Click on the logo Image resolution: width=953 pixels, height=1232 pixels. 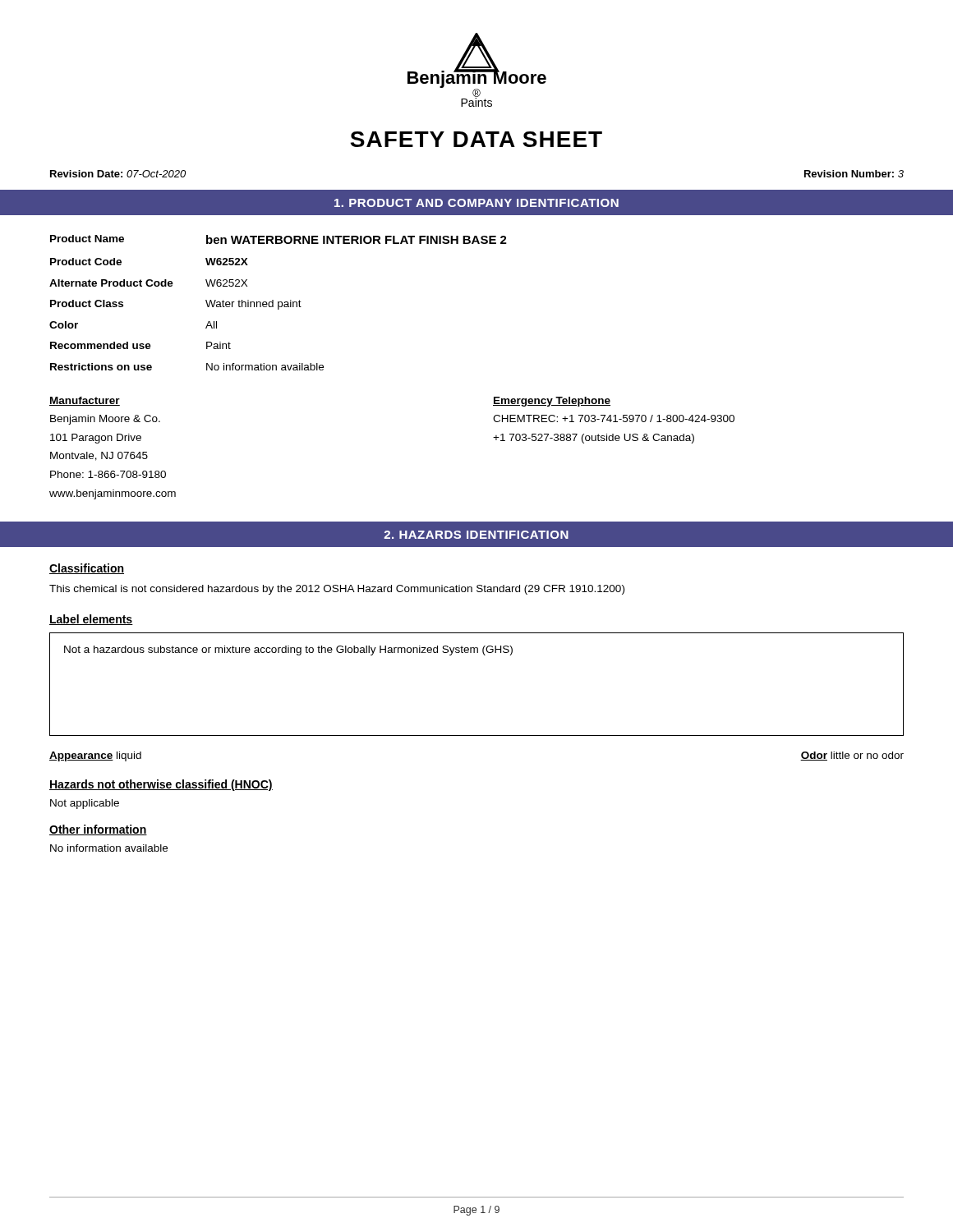pos(476,61)
